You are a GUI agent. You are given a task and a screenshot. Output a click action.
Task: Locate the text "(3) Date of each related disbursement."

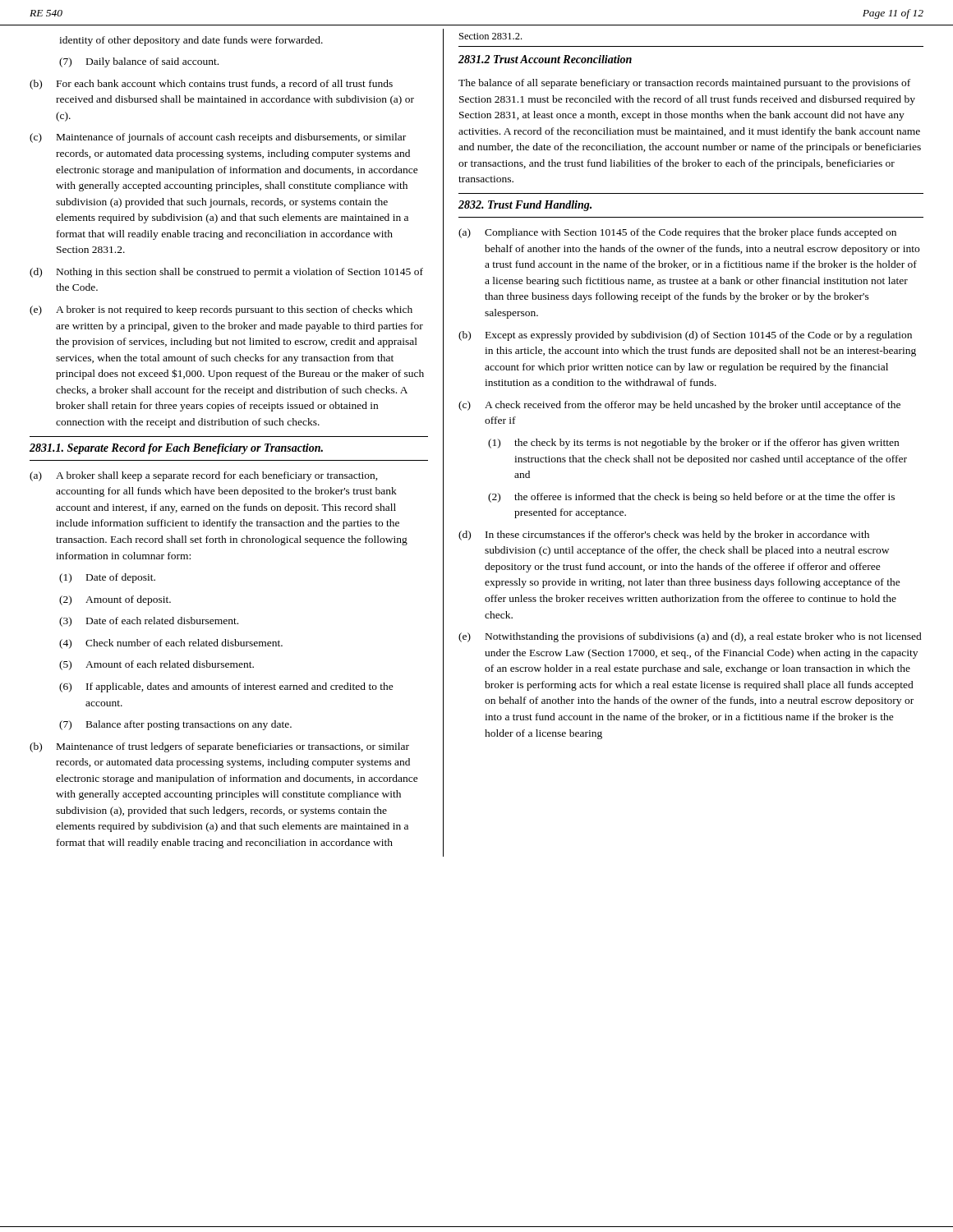point(244,621)
